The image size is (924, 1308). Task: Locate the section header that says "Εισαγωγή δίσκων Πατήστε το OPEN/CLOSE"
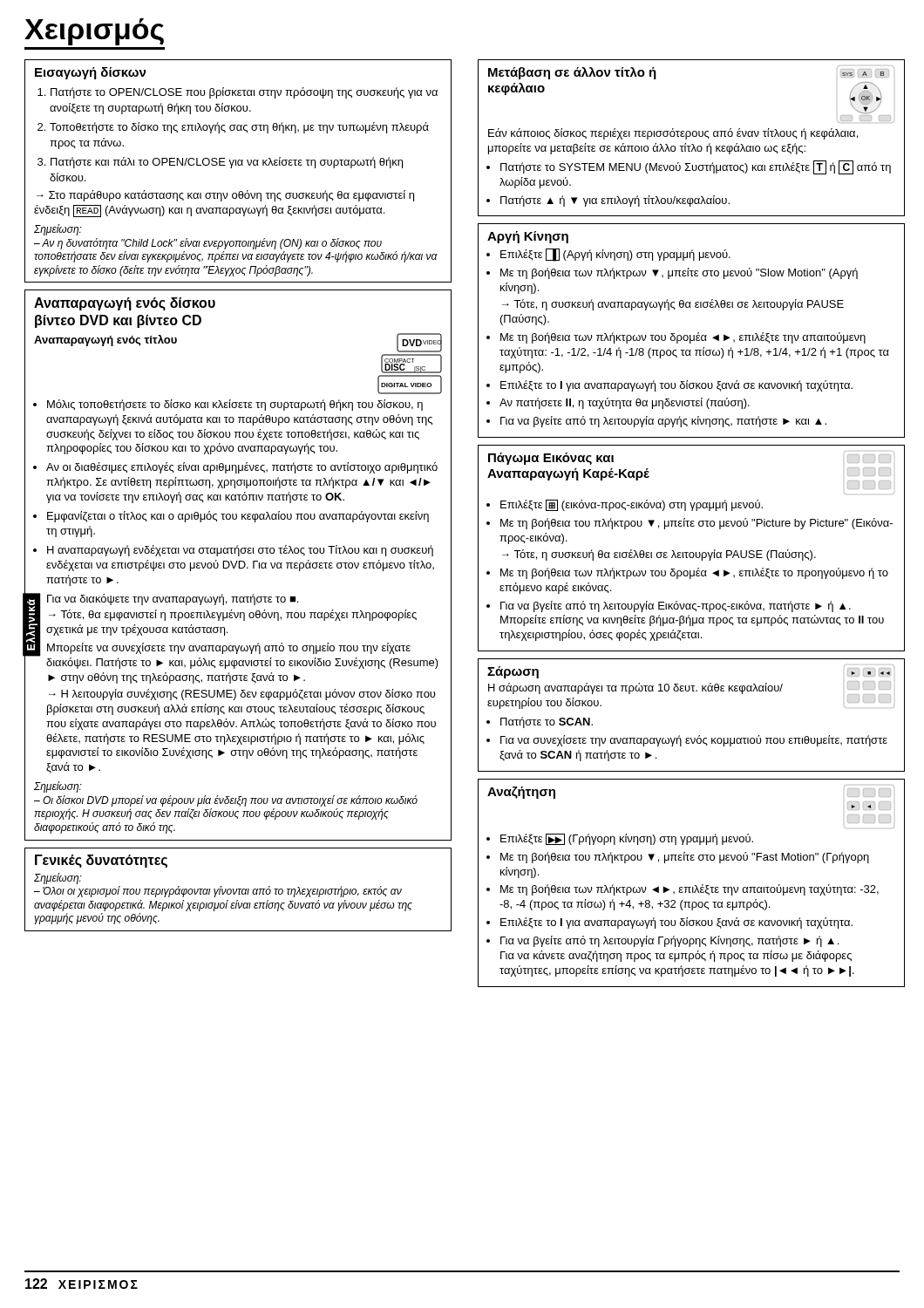238,171
